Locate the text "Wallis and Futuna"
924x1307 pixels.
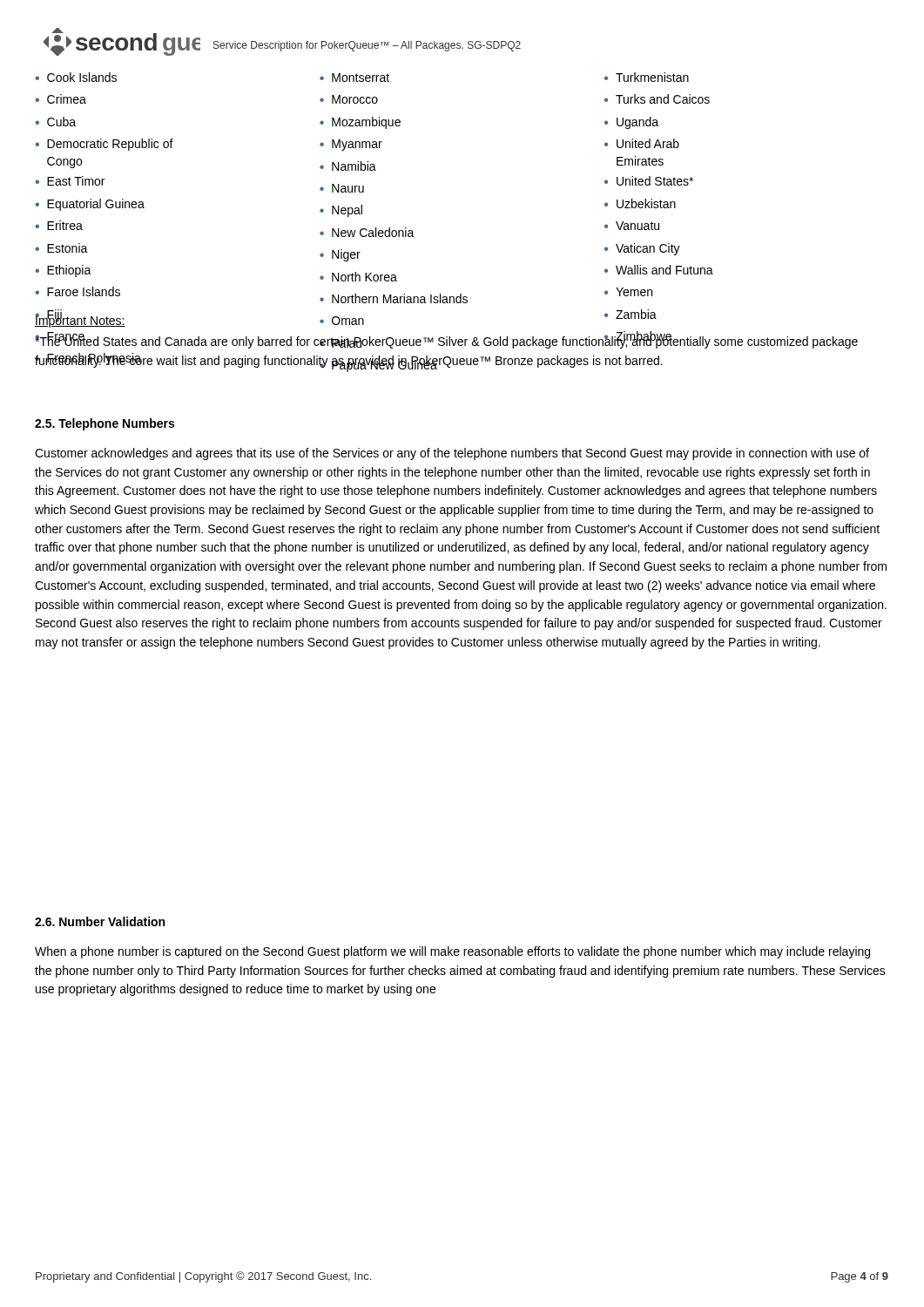[664, 270]
